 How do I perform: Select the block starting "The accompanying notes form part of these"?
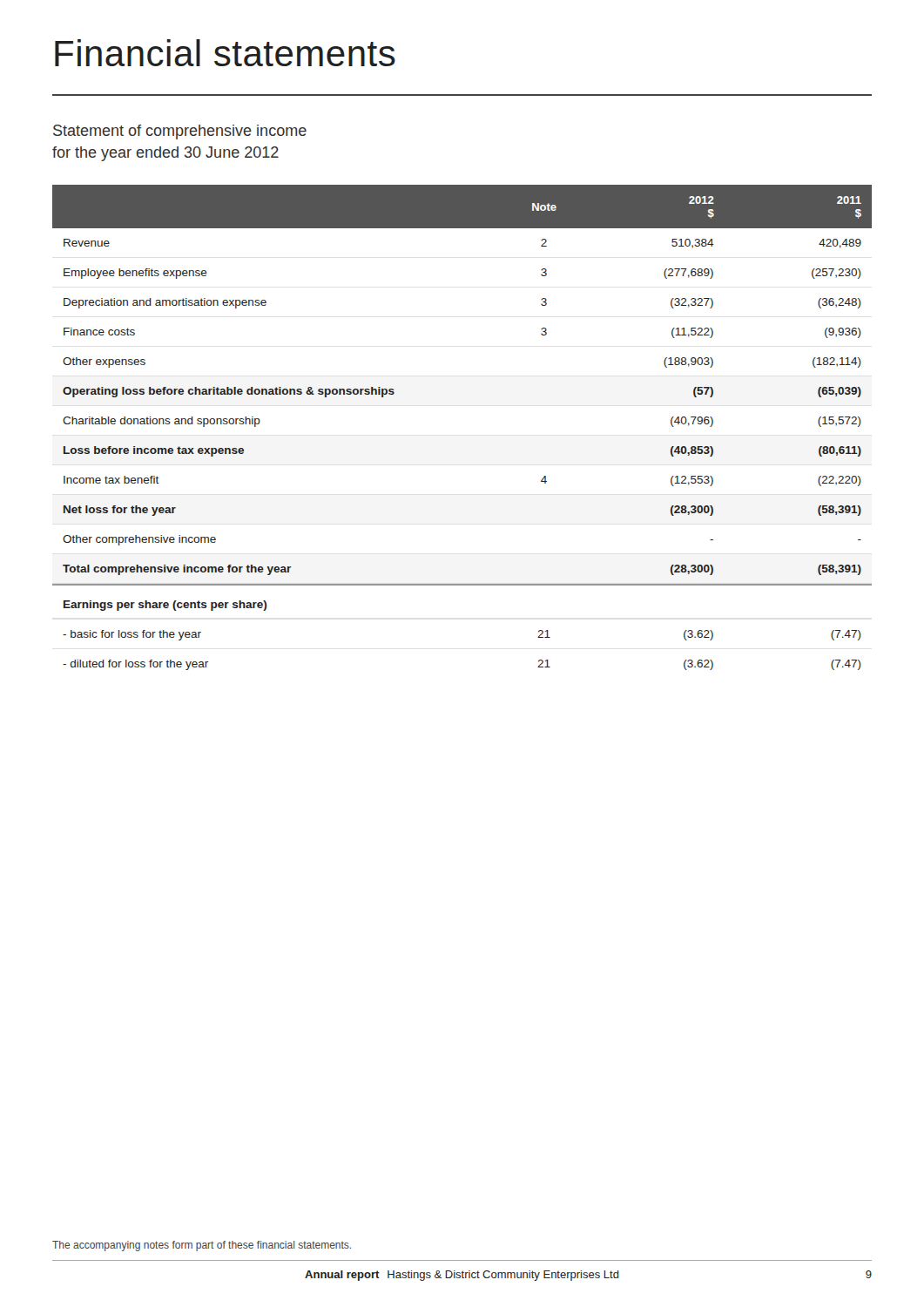click(202, 1245)
